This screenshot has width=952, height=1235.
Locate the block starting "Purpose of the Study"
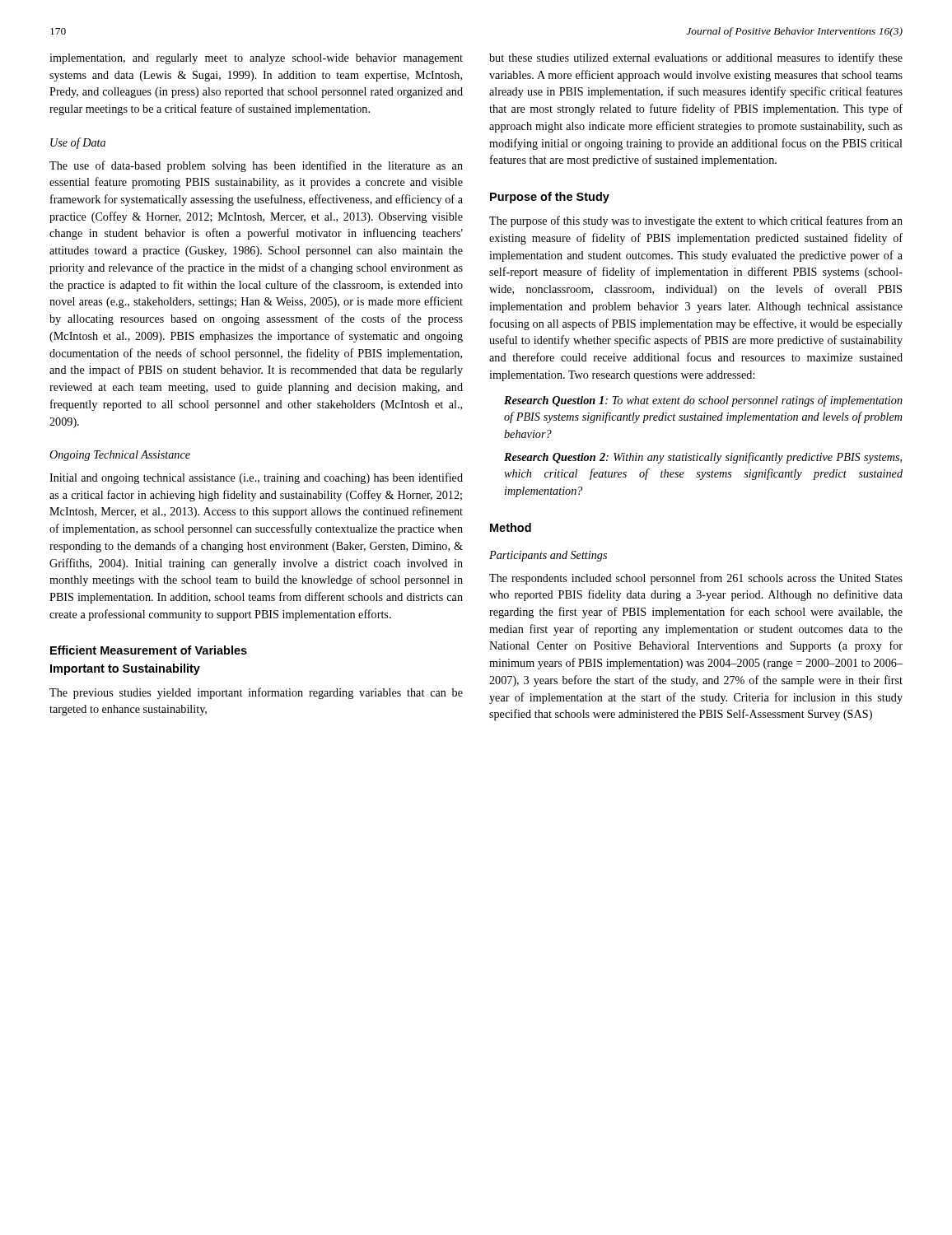click(549, 197)
